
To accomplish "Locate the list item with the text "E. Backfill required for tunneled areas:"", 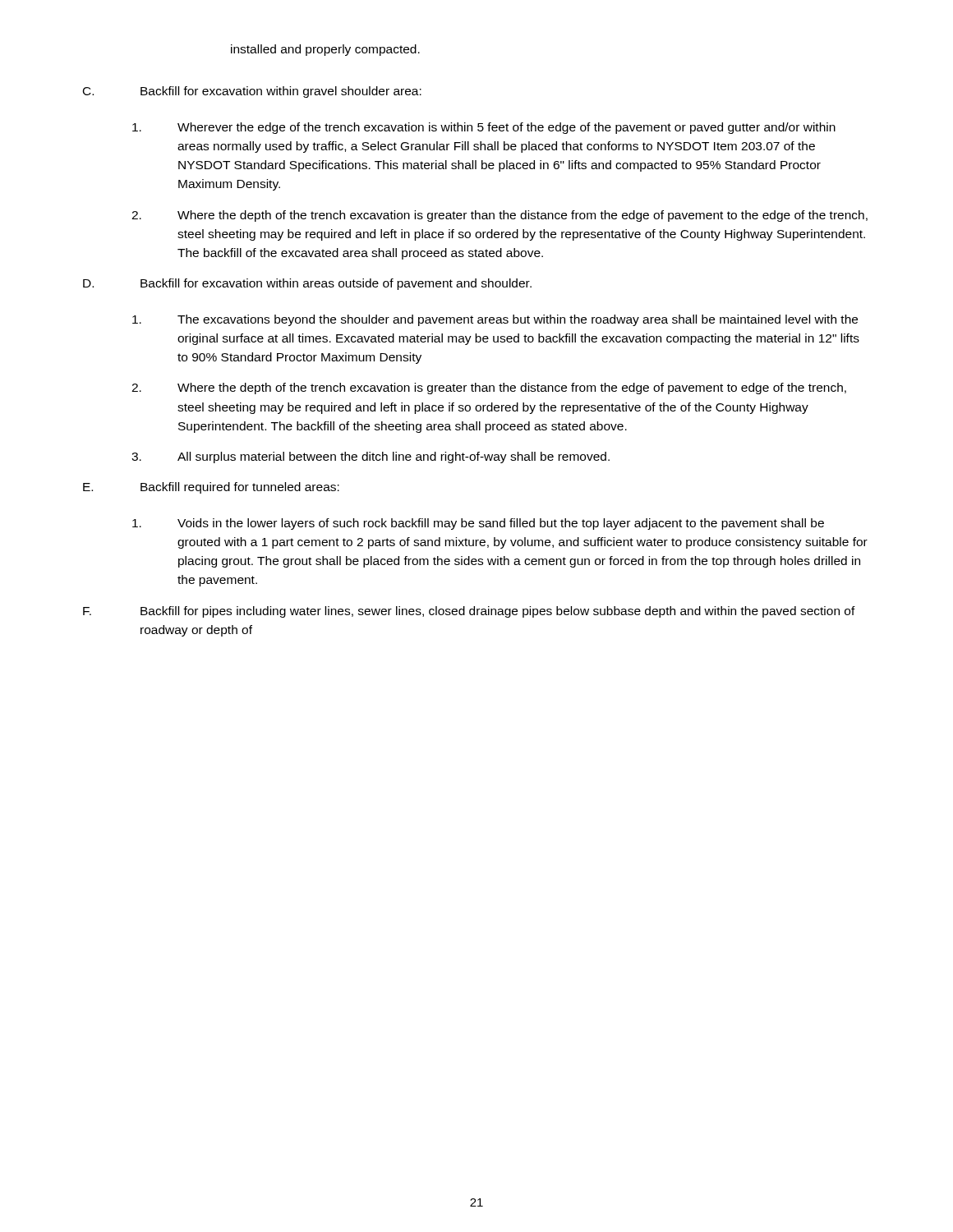I will [x=211, y=488].
